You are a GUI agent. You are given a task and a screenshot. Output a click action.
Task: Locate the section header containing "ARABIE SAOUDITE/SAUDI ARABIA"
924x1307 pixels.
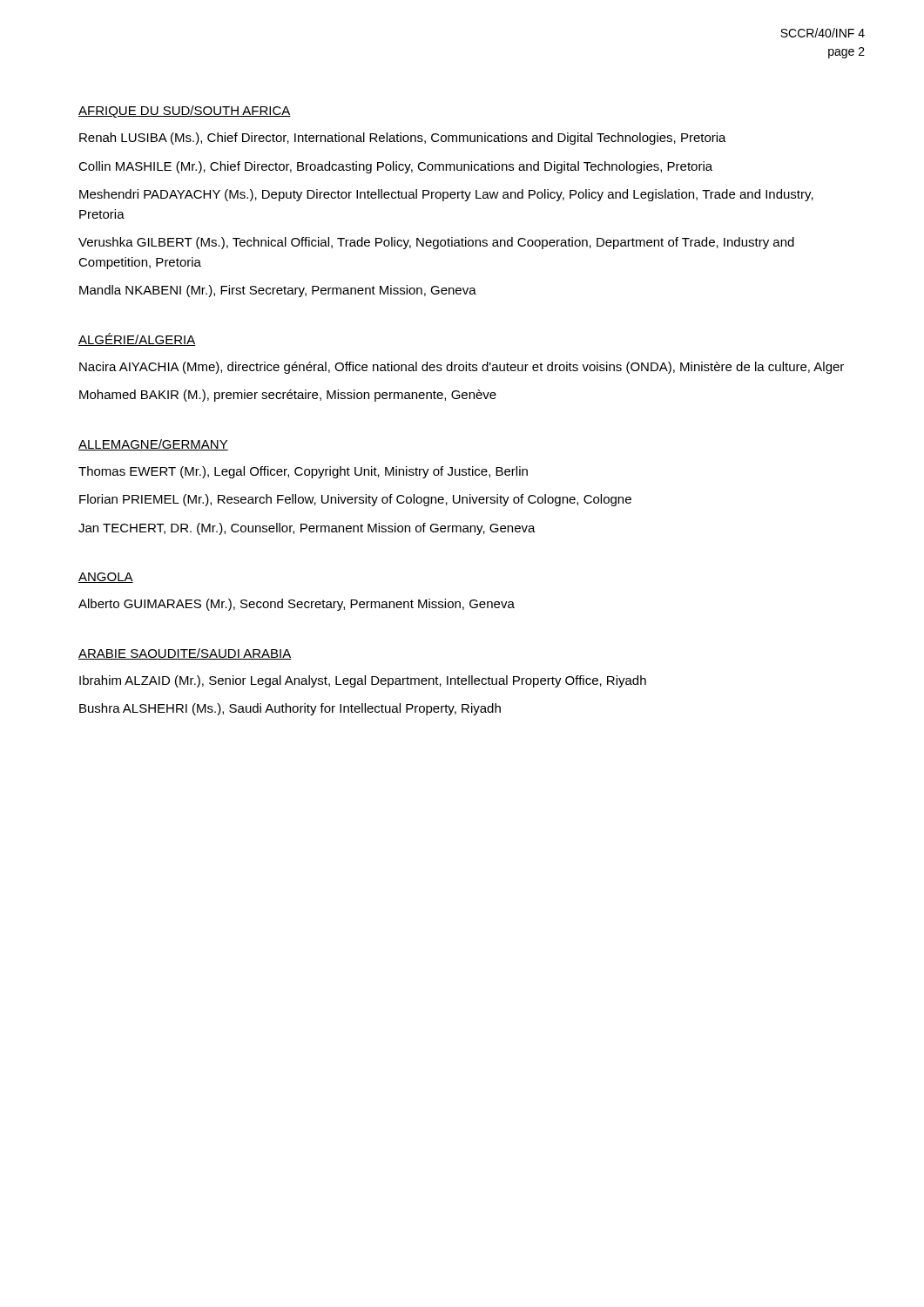185,653
